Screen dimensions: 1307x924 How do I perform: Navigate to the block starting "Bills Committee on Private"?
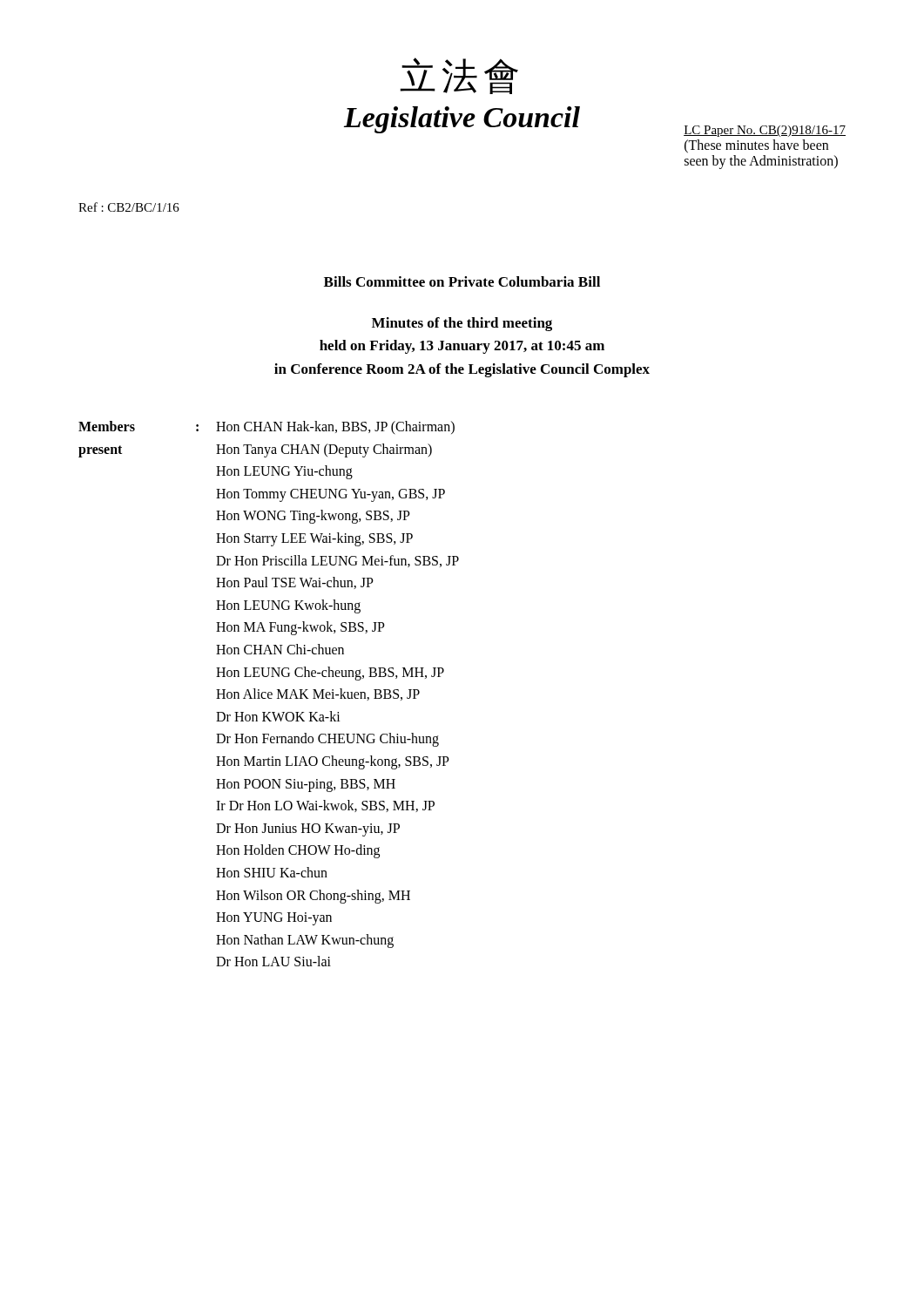click(462, 282)
